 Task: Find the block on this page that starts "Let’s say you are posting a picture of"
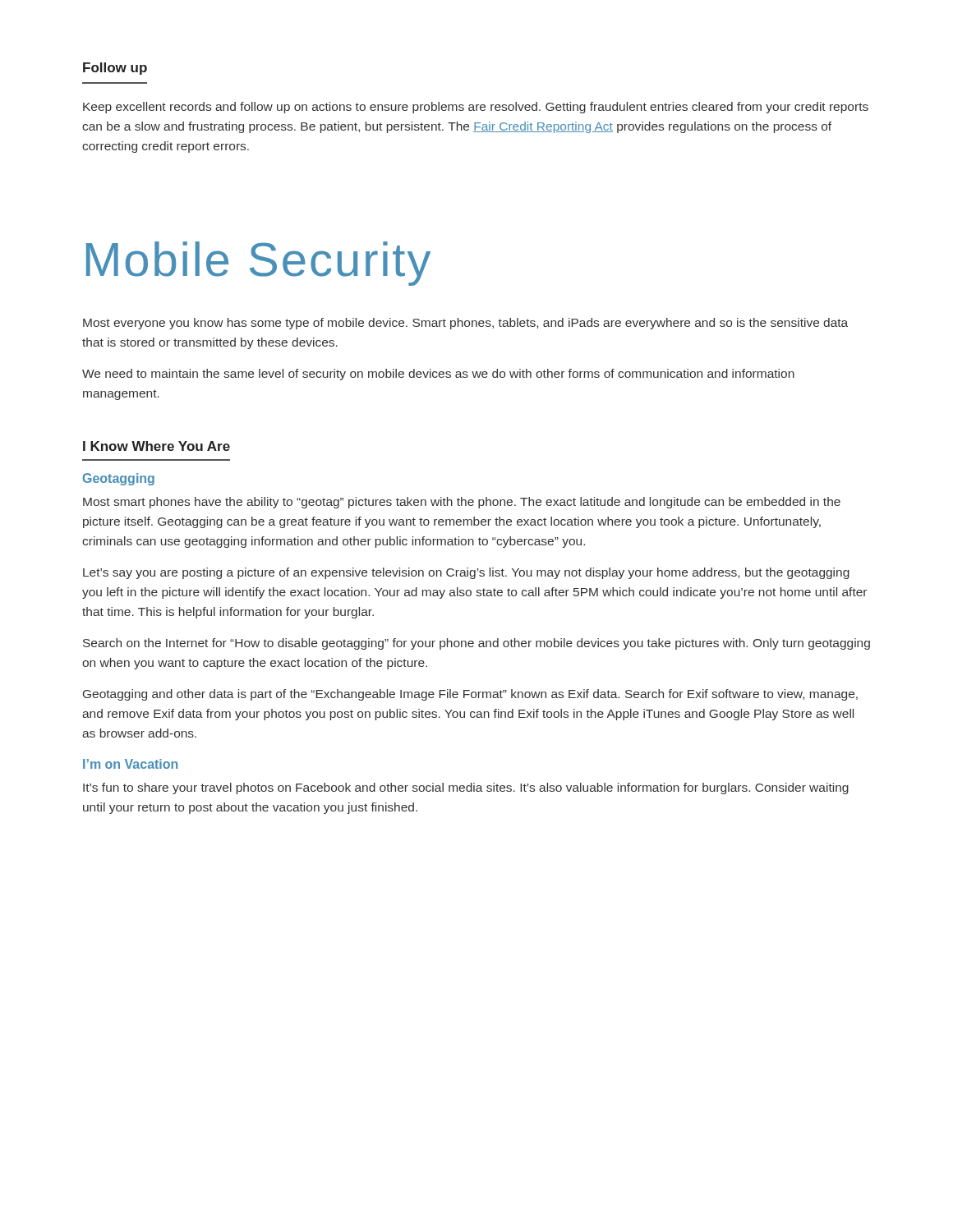[475, 592]
